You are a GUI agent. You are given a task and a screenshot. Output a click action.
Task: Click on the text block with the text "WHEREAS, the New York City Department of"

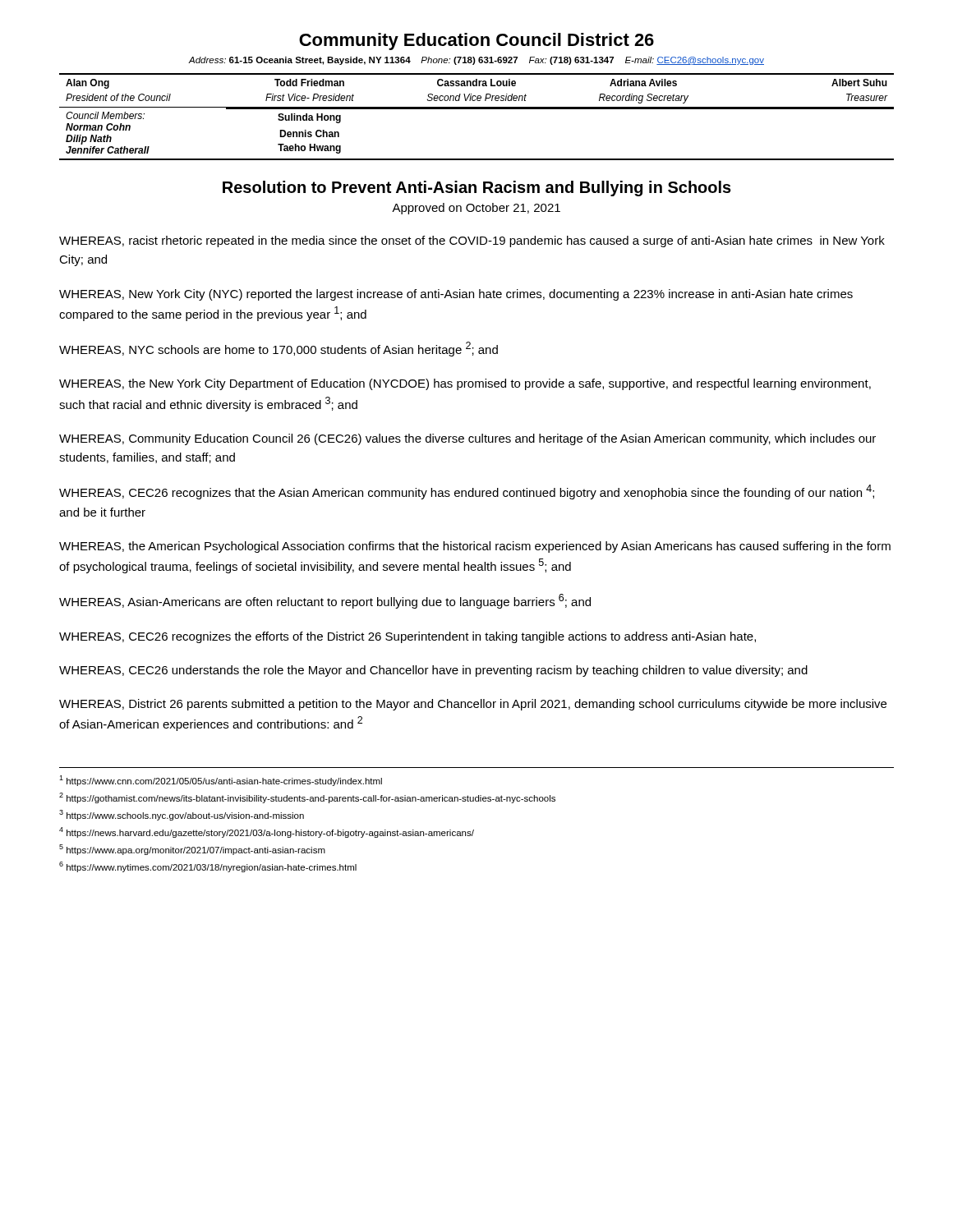[x=465, y=394]
